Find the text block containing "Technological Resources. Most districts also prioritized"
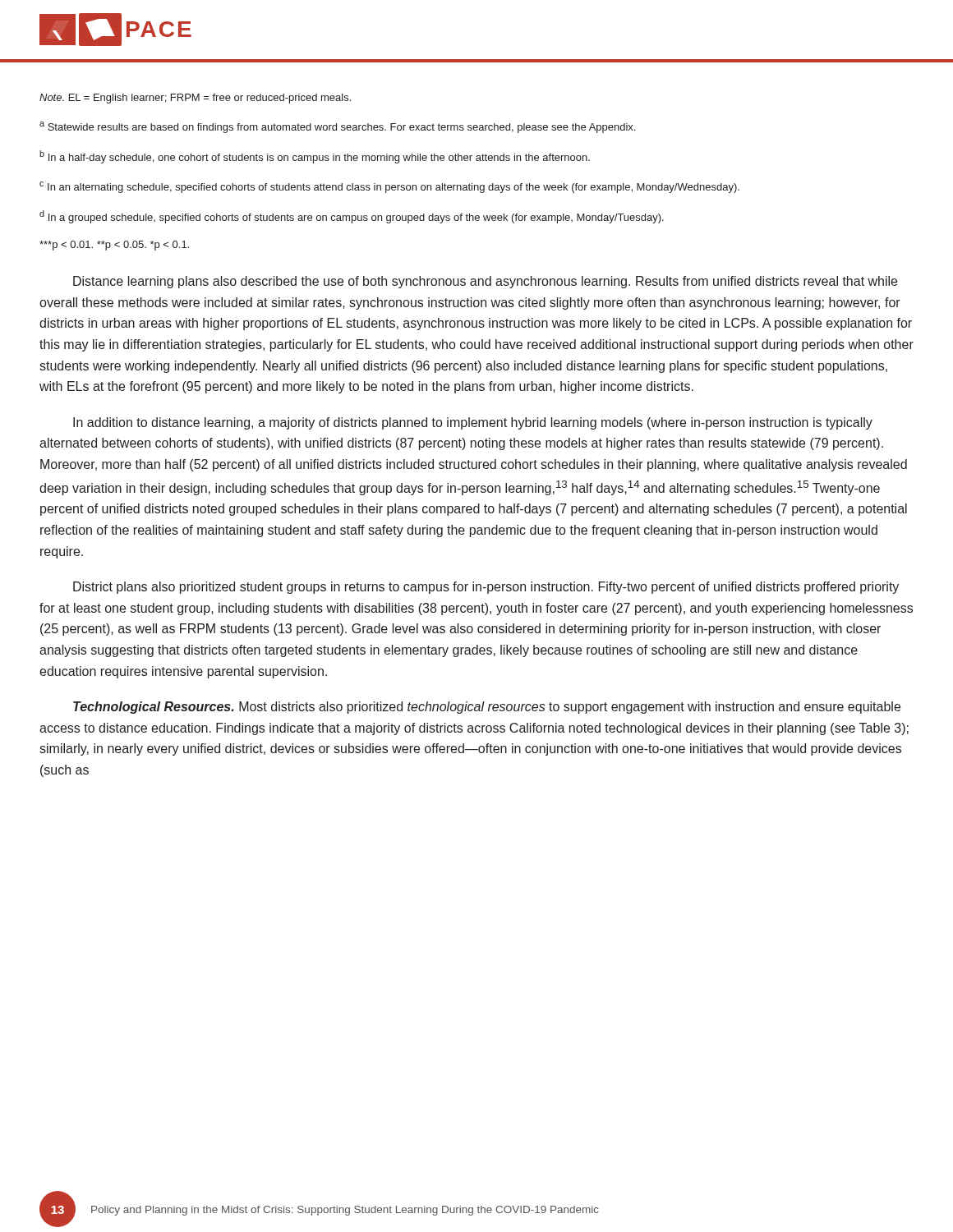The width and height of the screenshot is (953, 1232). pyautogui.click(x=474, y=738)
